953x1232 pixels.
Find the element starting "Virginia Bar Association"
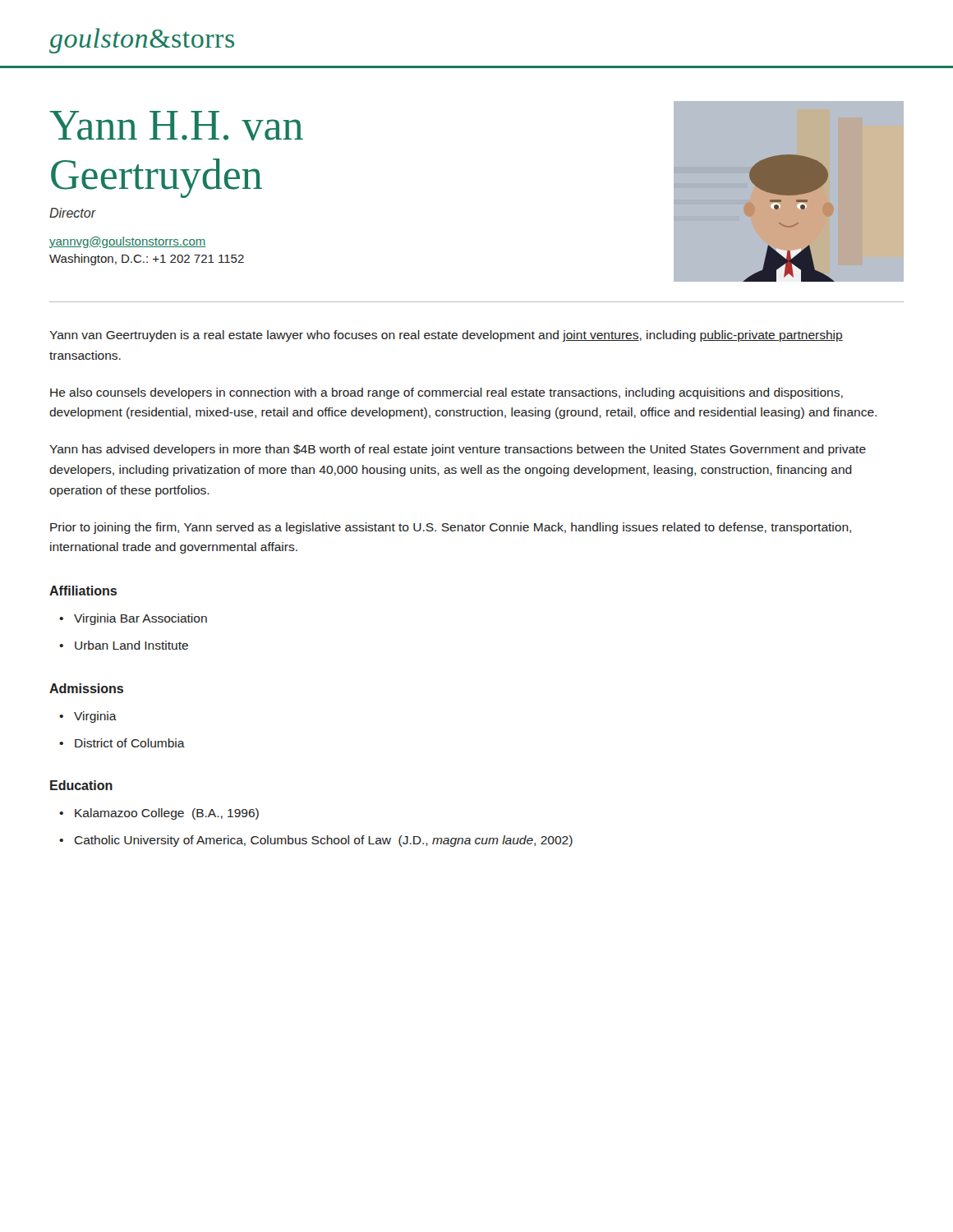coord(141,618)
